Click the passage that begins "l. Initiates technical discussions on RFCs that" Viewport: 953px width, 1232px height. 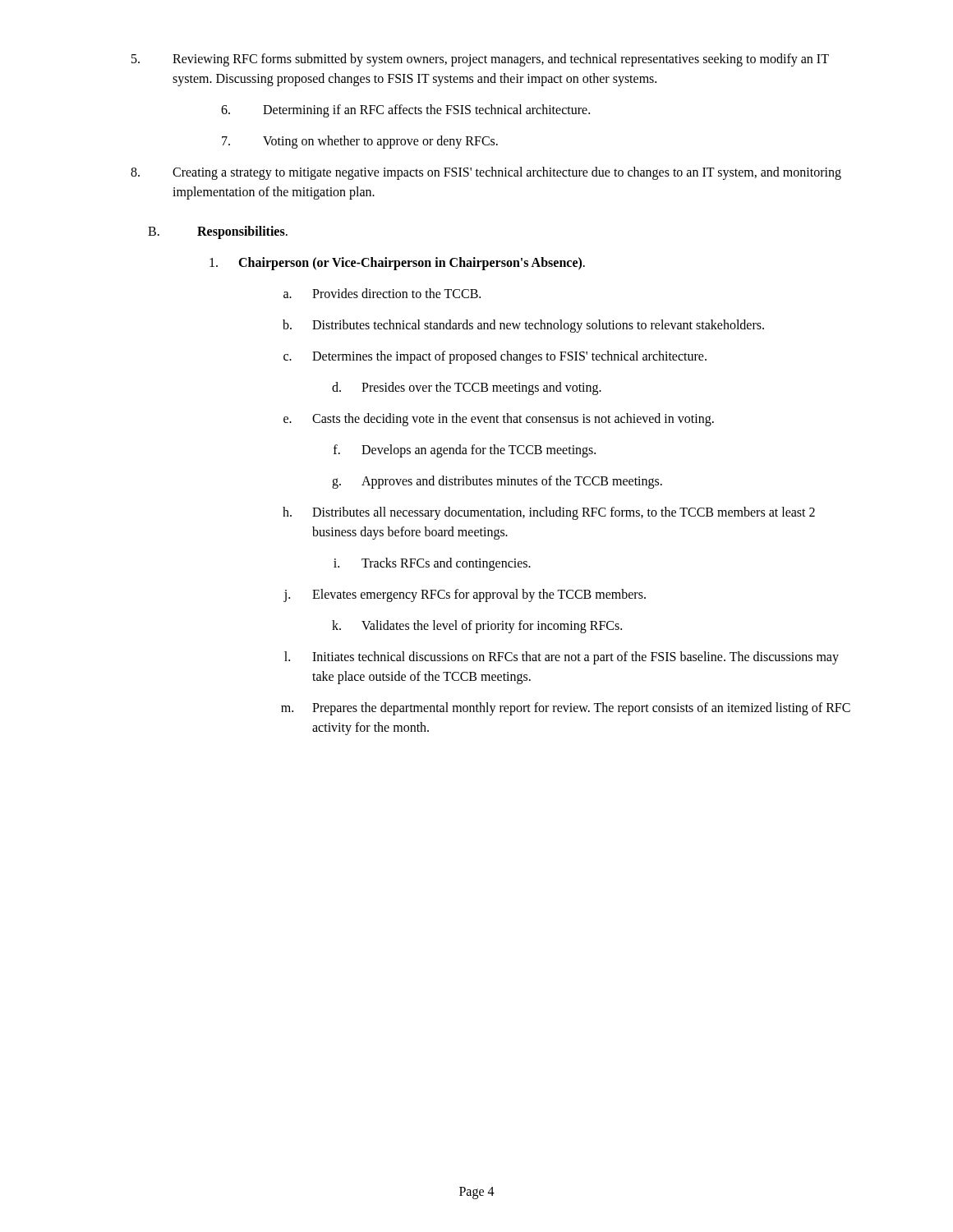559,667
